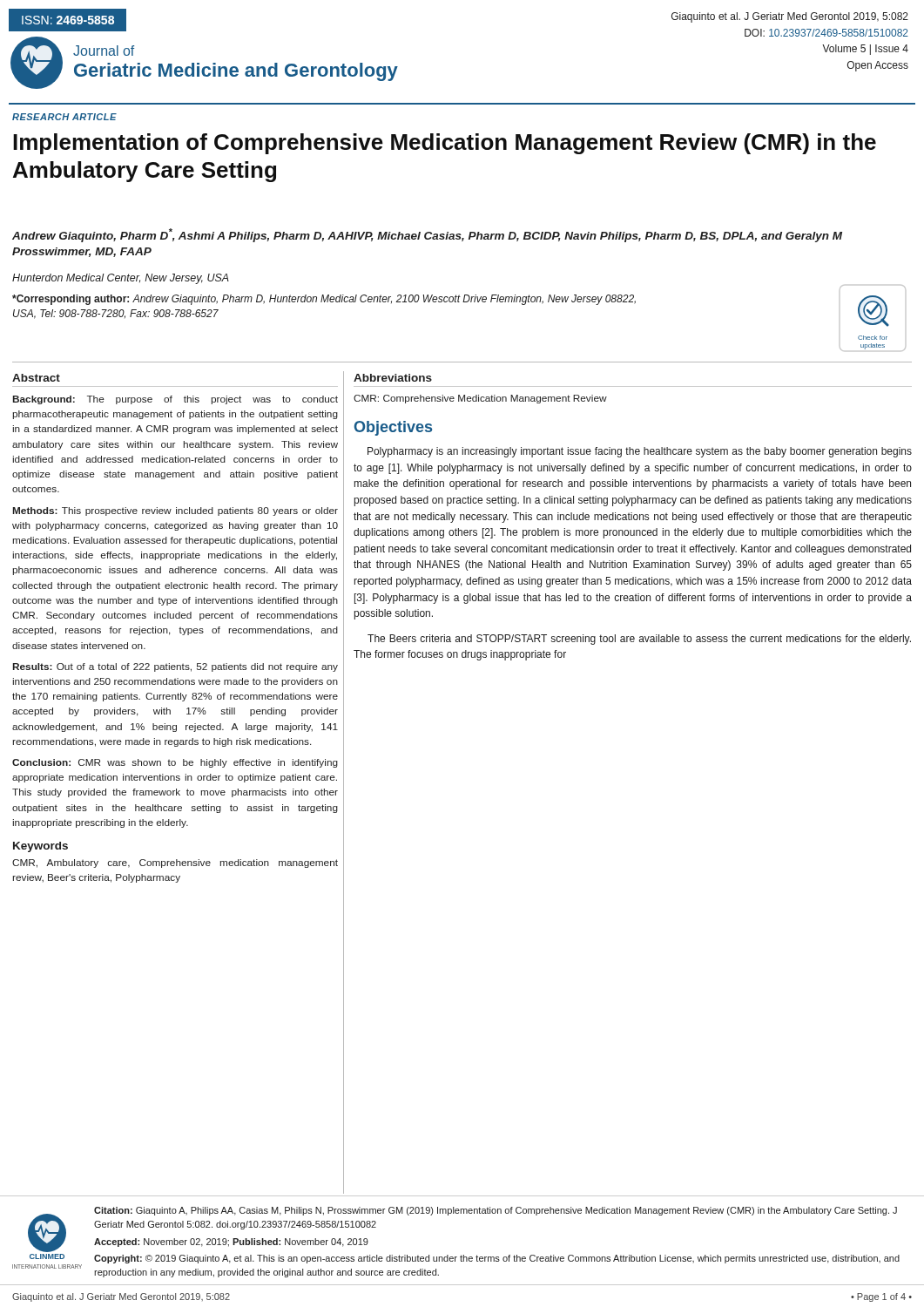This screenshot has height=1307, width=924.
Task: Find the text with the text "Hunterdon Medical Center, New Jersey, USA"
Action: pos(121,278)
